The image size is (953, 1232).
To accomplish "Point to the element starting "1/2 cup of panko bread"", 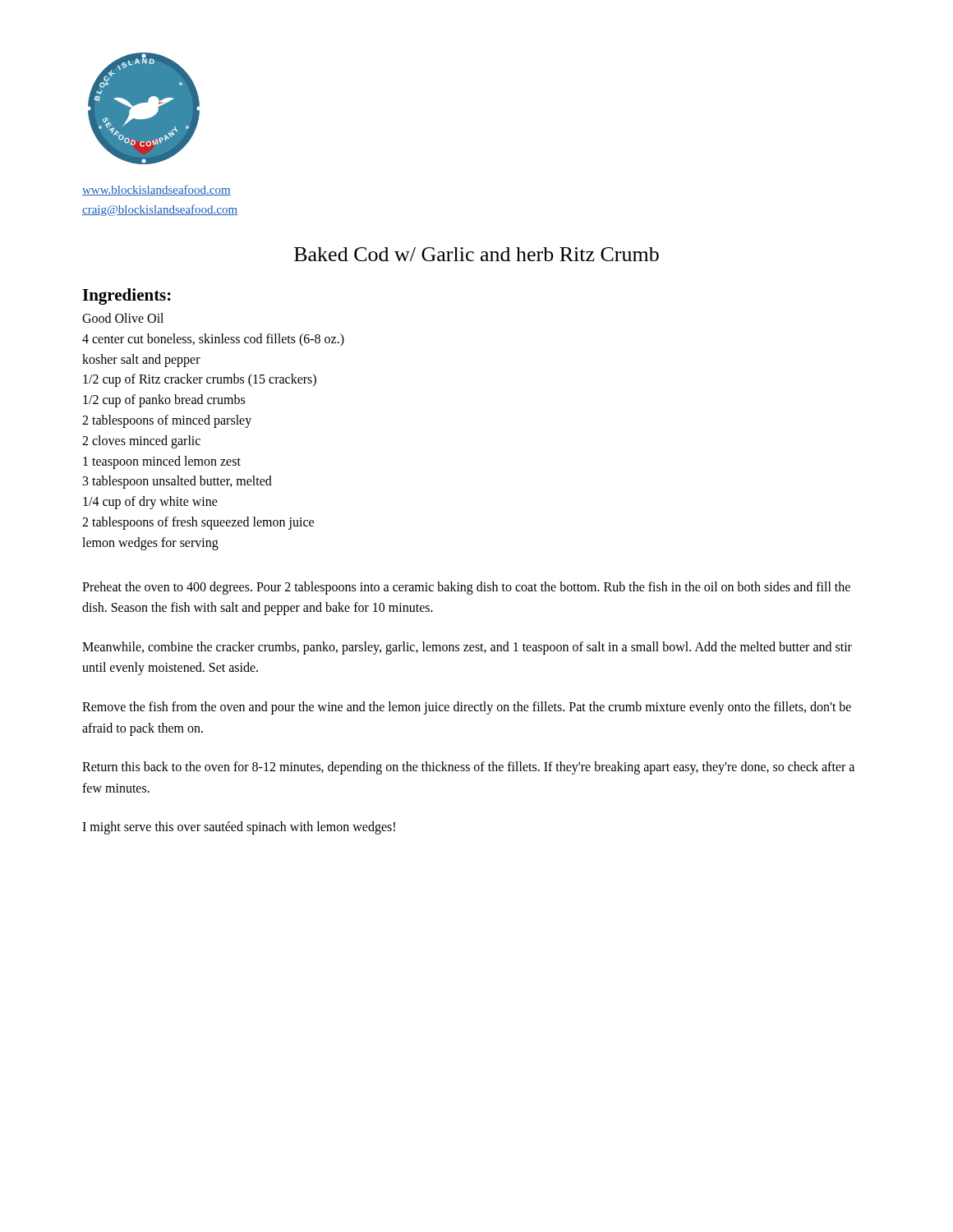I will (164, 400).
